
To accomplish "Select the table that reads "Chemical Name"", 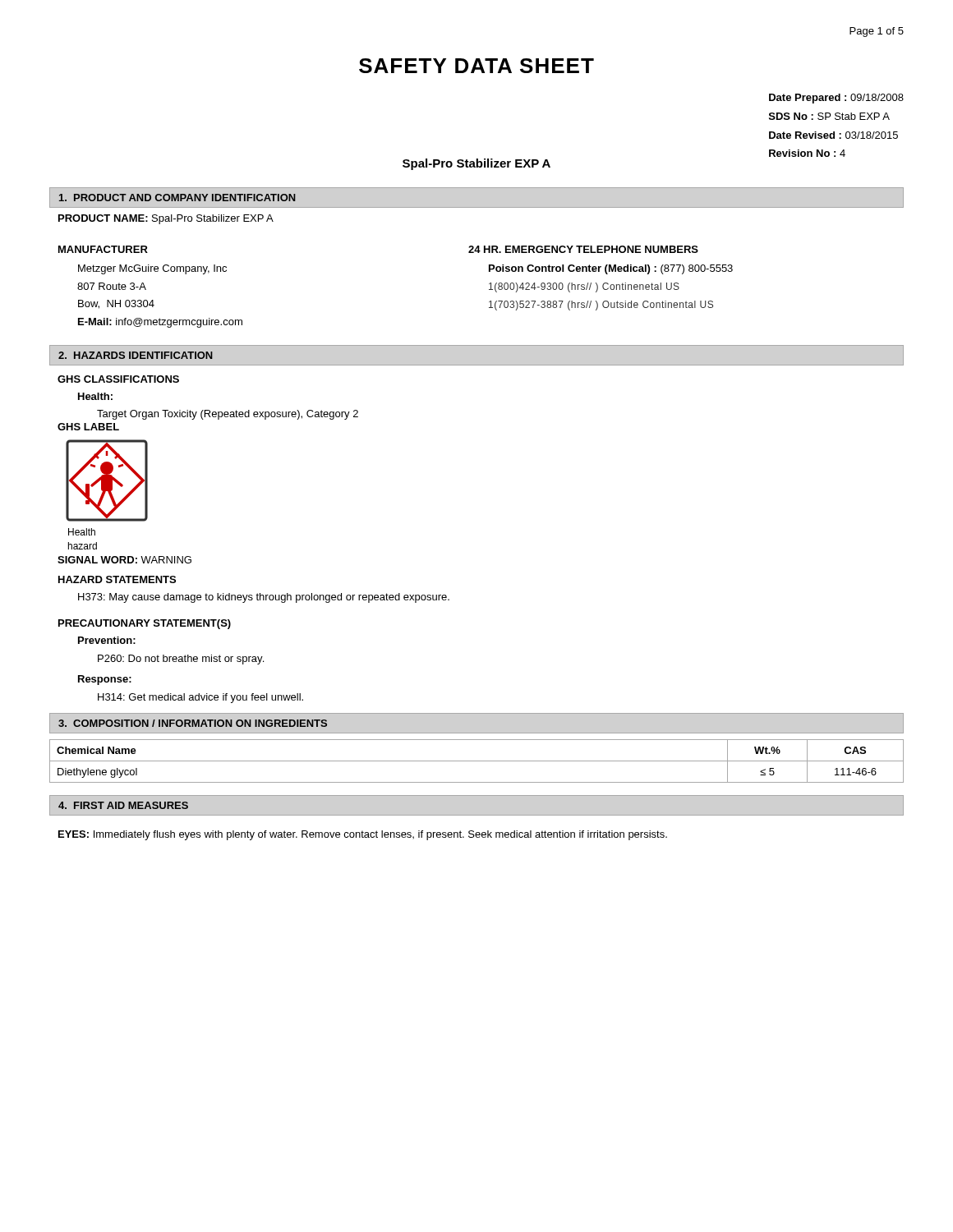I will point(476,761).
